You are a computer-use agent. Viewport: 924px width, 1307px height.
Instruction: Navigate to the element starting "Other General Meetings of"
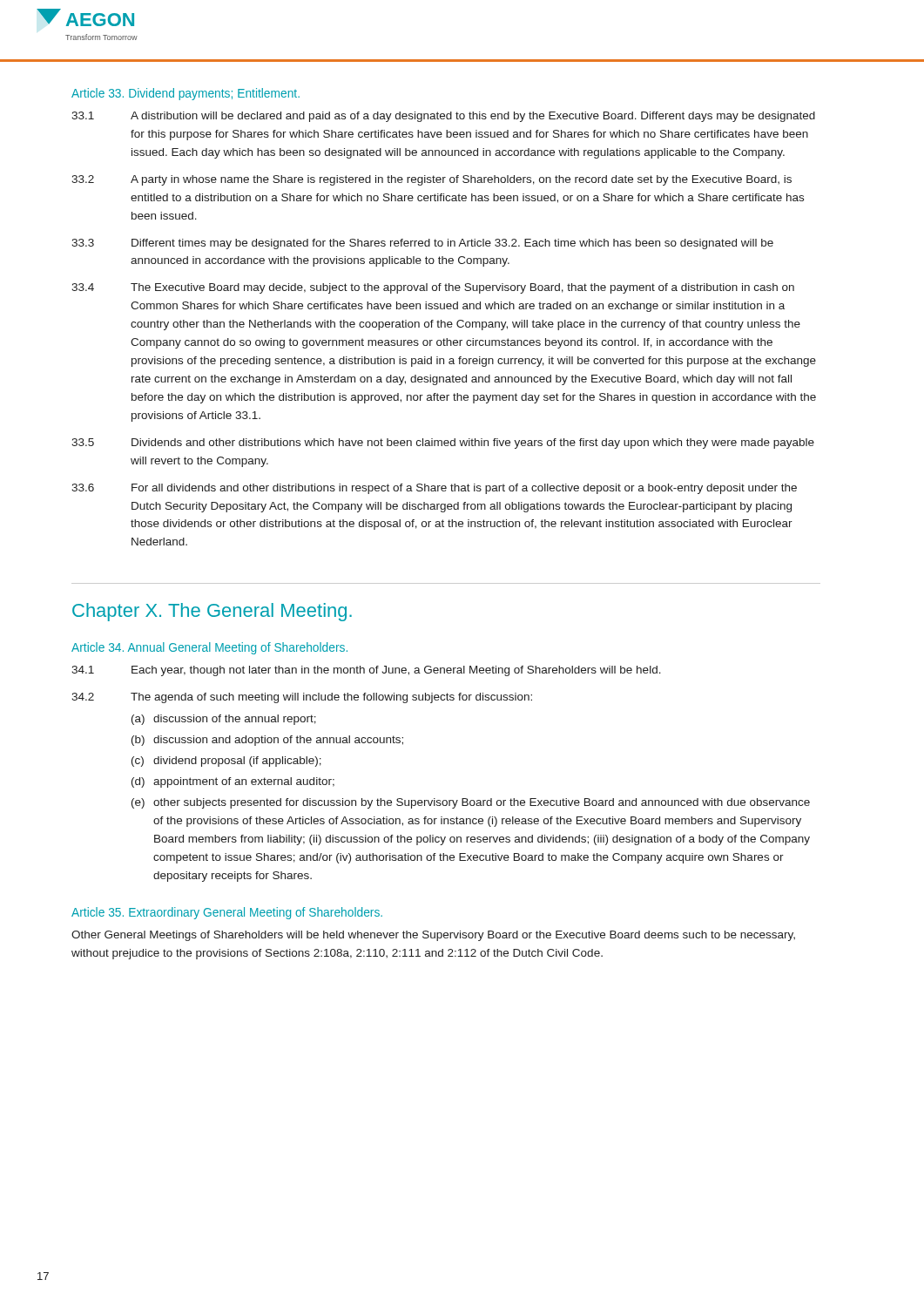434,944
